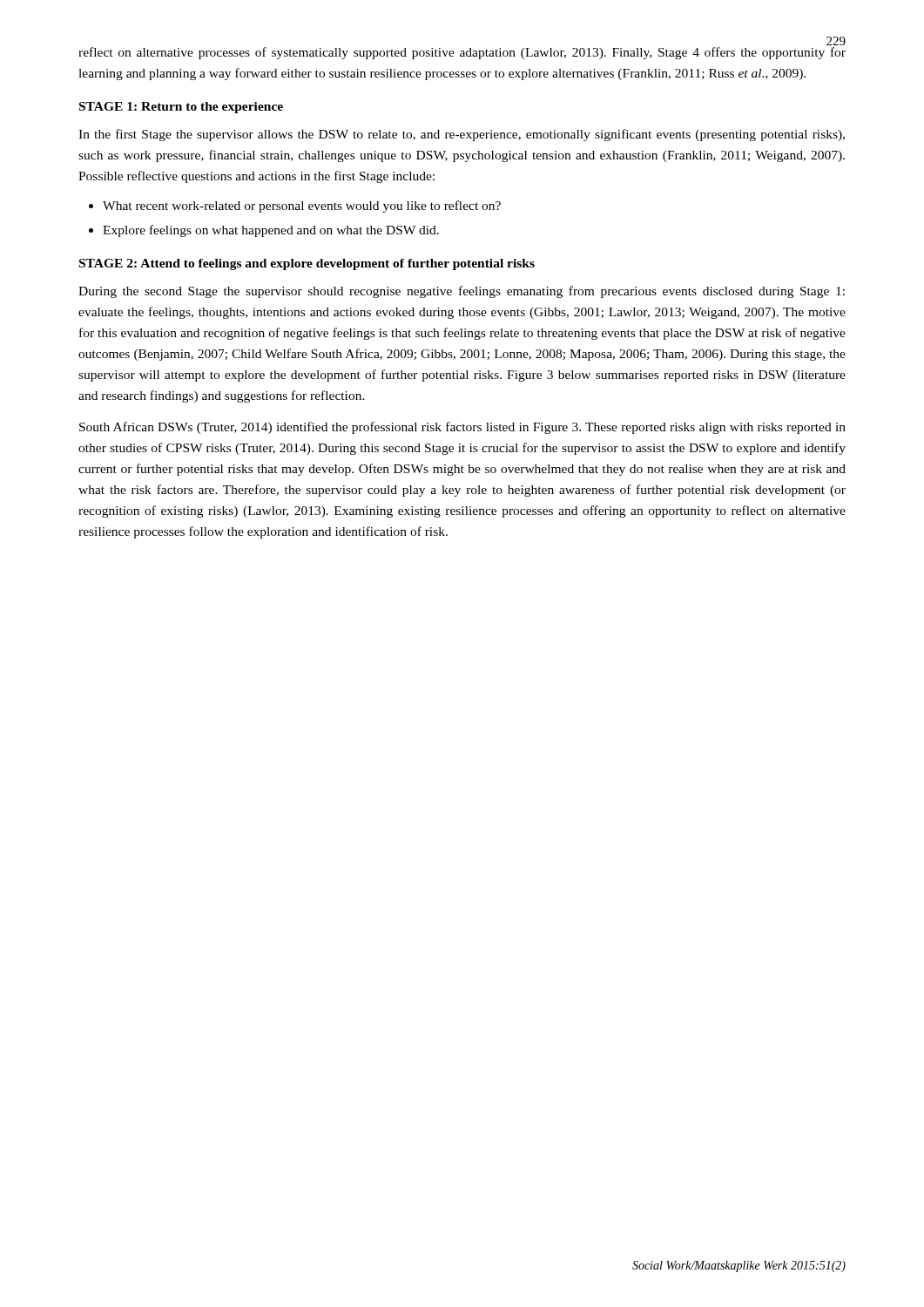Find the block on this page that starts "During the second Stage the supervisor should recognise"

tap(462, 343)
